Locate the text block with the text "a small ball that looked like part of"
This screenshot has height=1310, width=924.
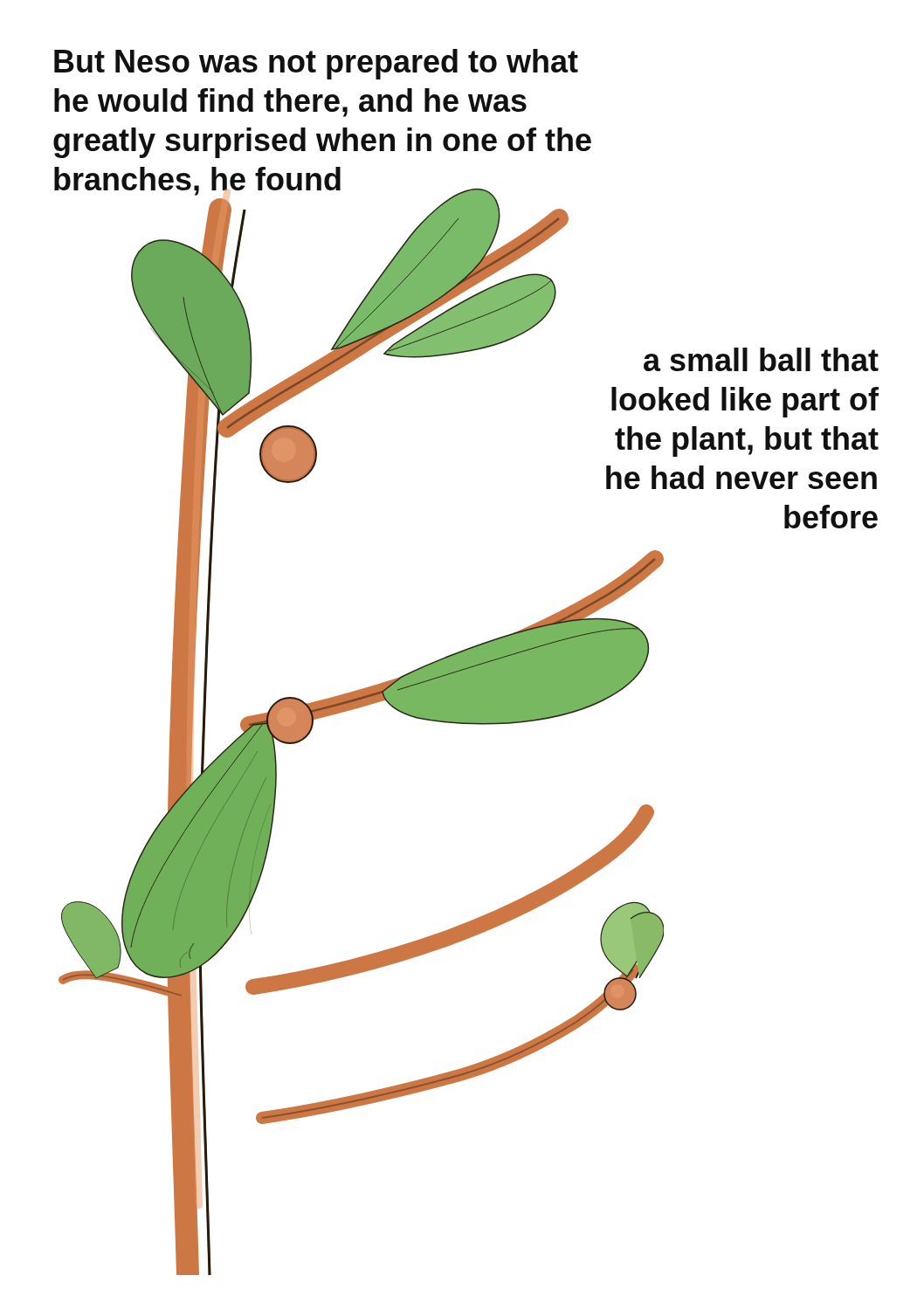click(x=741, y=439)
